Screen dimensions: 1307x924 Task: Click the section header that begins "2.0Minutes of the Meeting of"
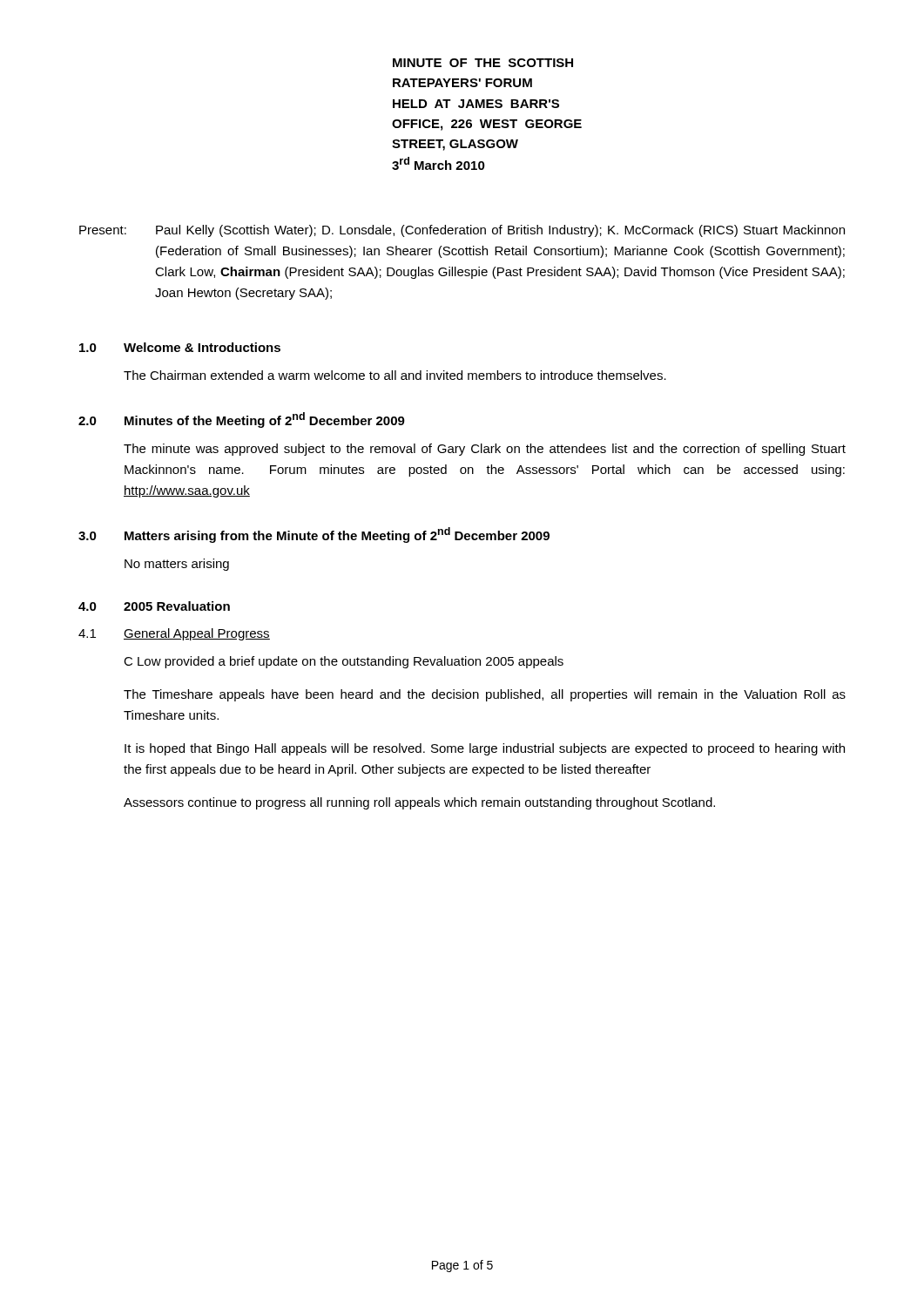(242, 419)
